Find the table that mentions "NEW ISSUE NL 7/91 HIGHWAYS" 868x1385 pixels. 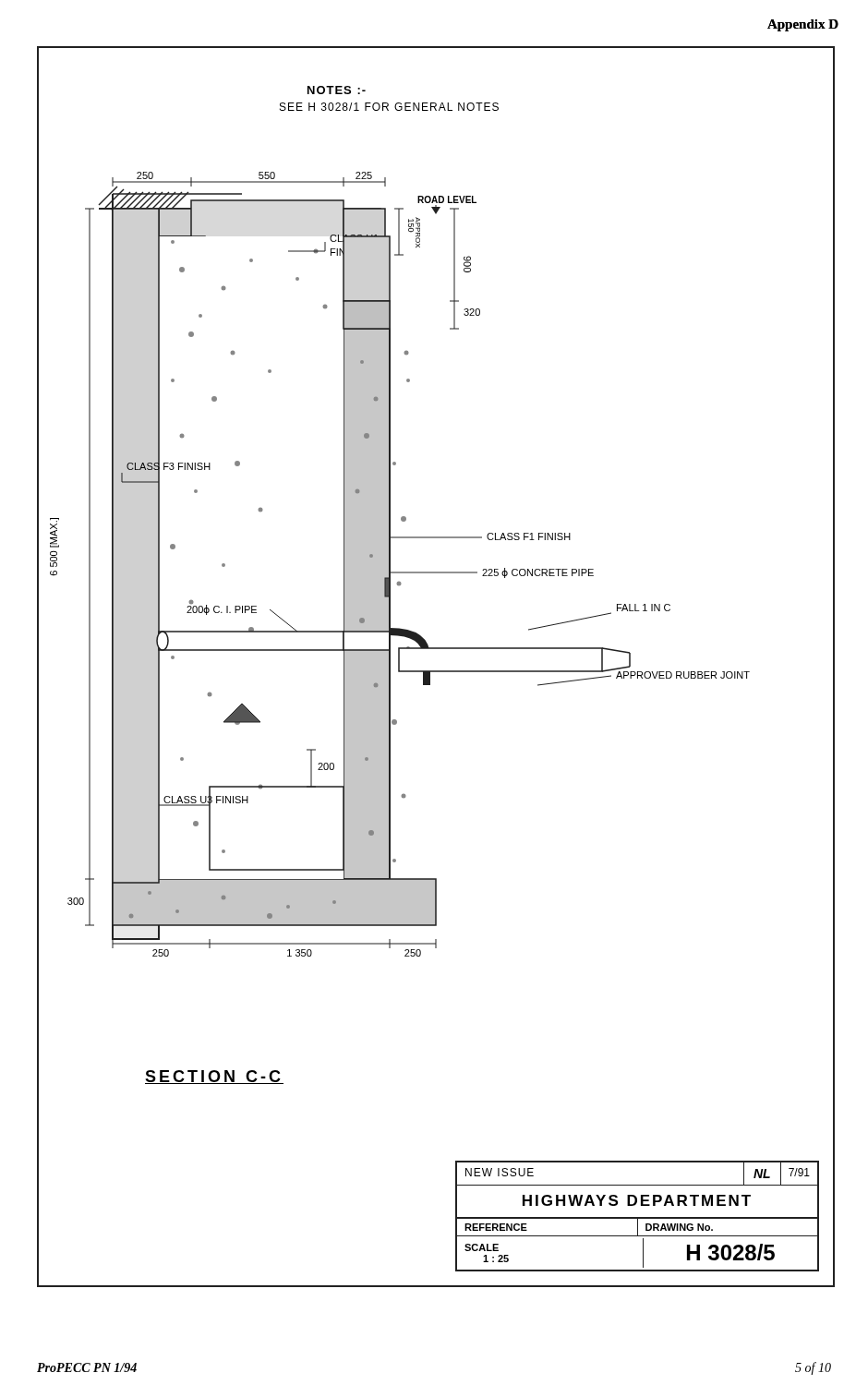(x=637, y=1216)
